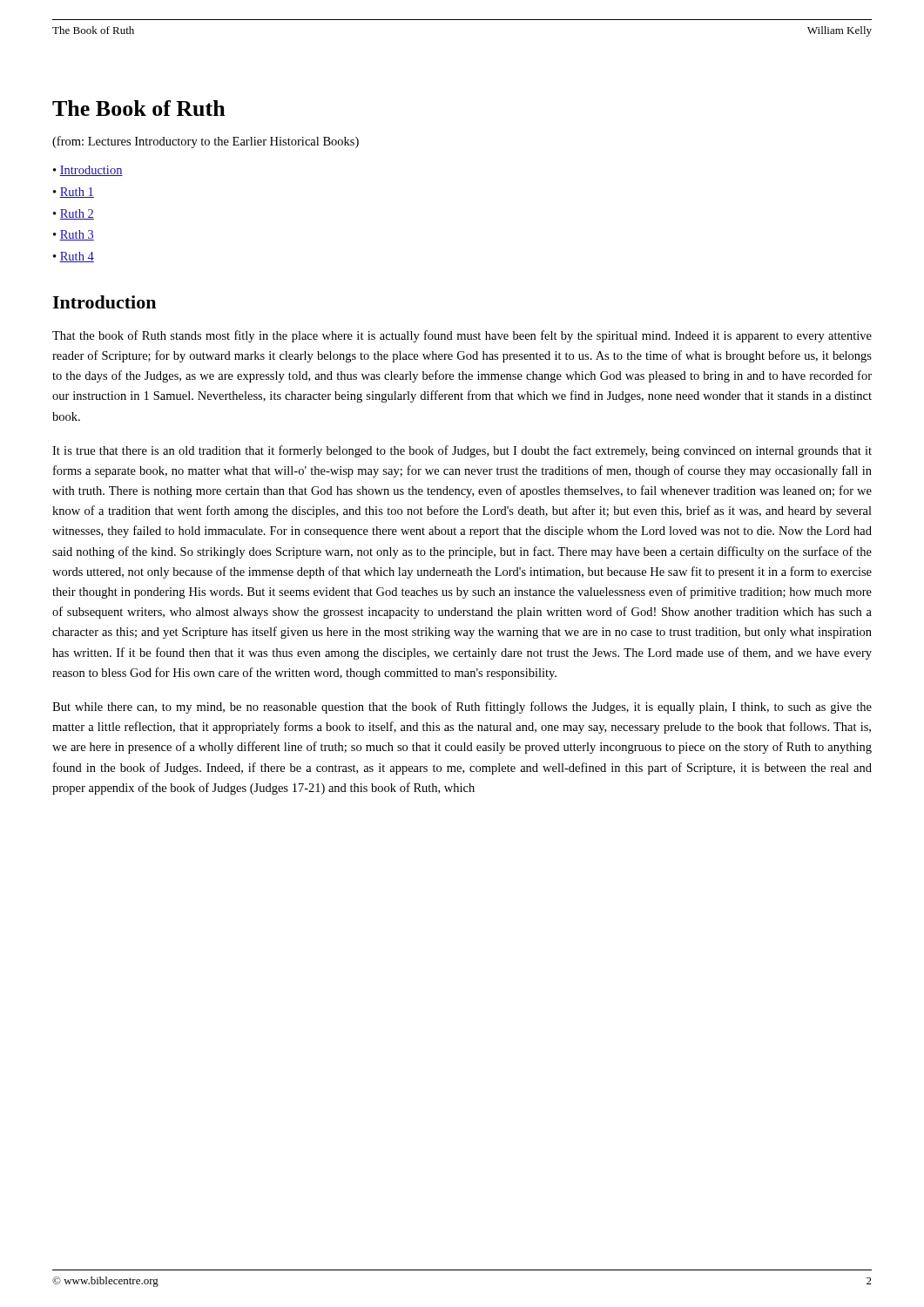Locate the text "• Ruth 2"
This screenshot has width=924, height=1307.
click(x=73, y=213)
